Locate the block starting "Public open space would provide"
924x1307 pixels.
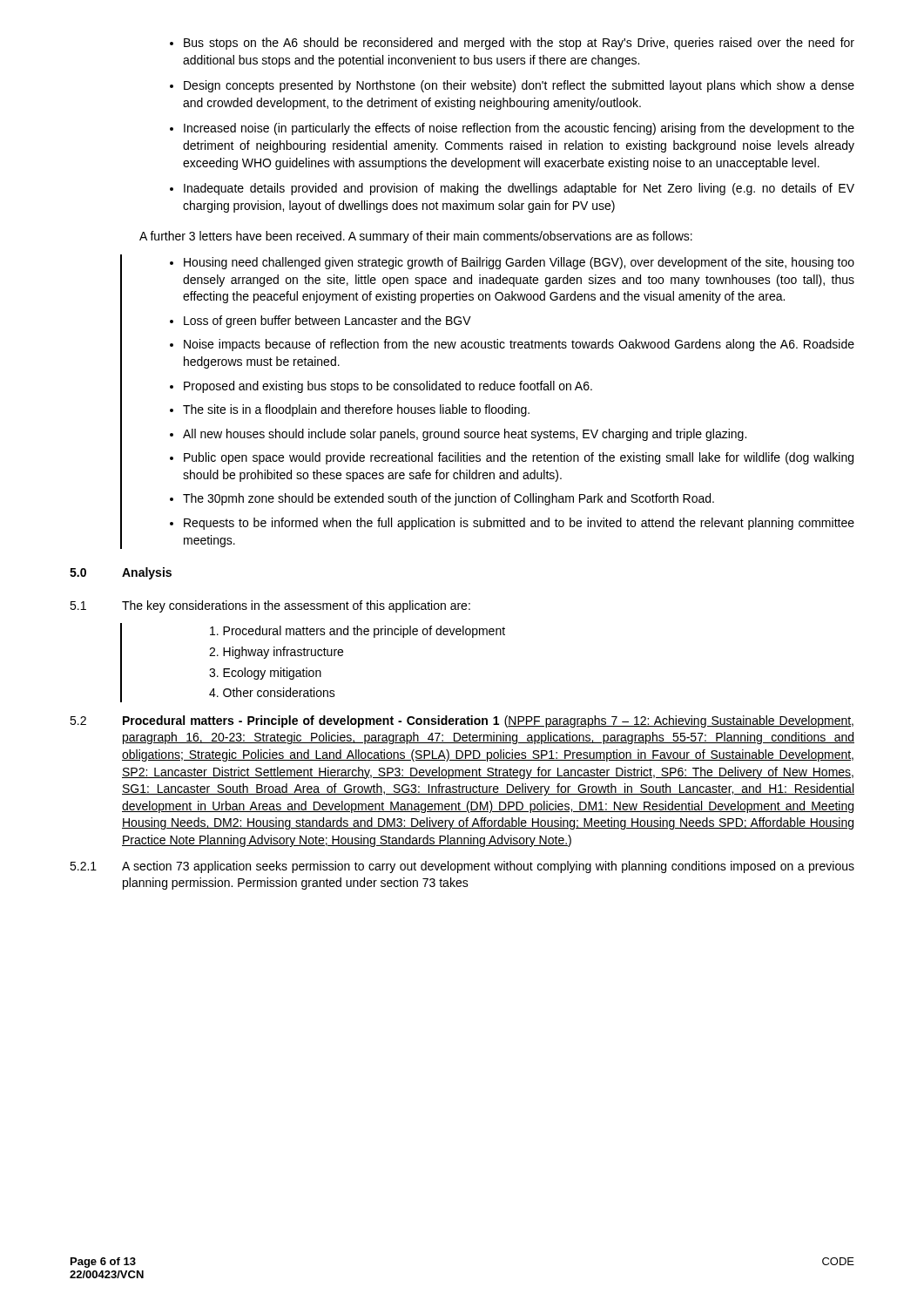(x=462, y=467)
